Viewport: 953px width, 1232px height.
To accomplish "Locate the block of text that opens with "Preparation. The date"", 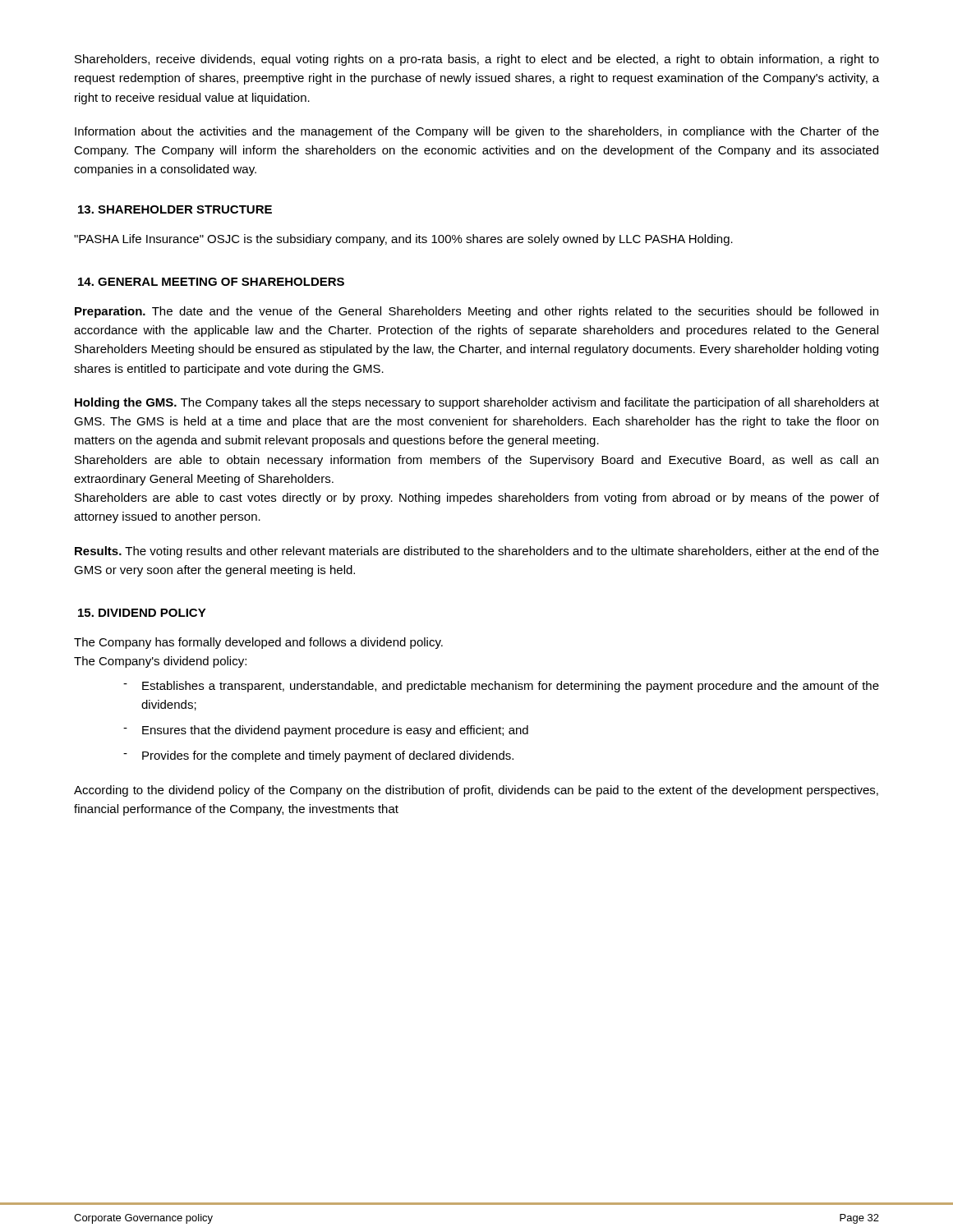I will (476, 339).
